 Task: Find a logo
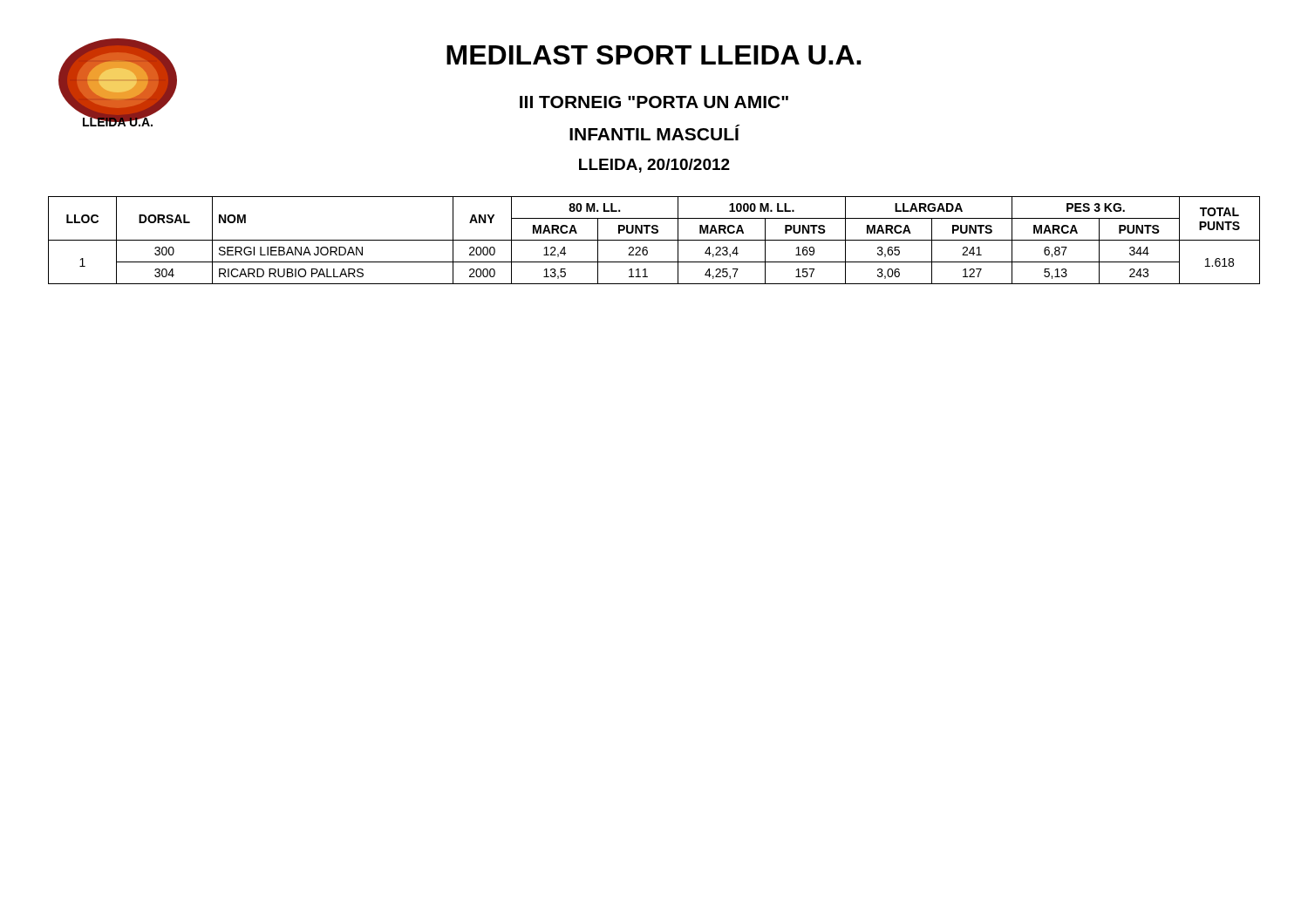coord(122,87)
